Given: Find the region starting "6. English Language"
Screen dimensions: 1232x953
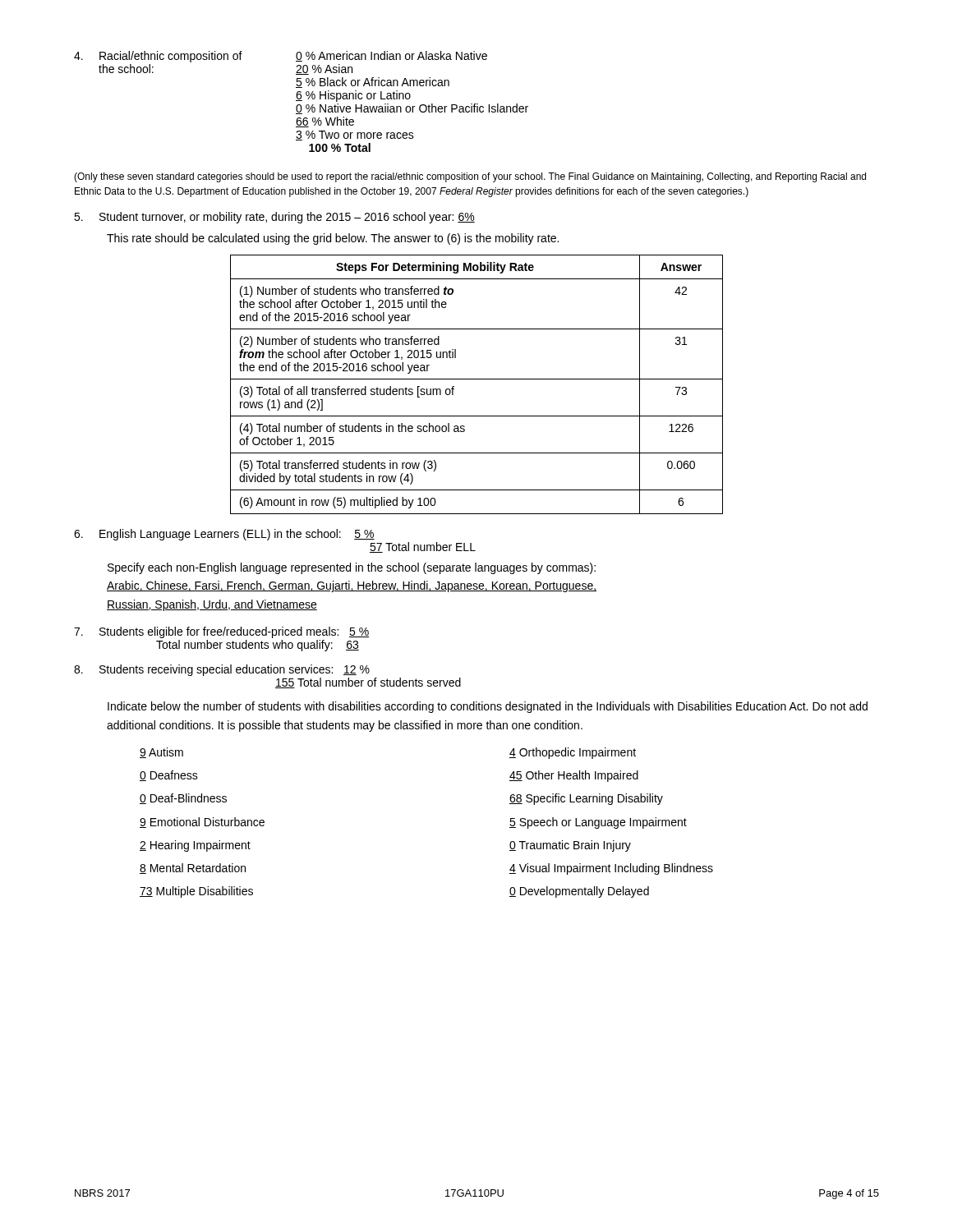Looking at the screenshot, I should pyautogui.click(x=476, y=540).
